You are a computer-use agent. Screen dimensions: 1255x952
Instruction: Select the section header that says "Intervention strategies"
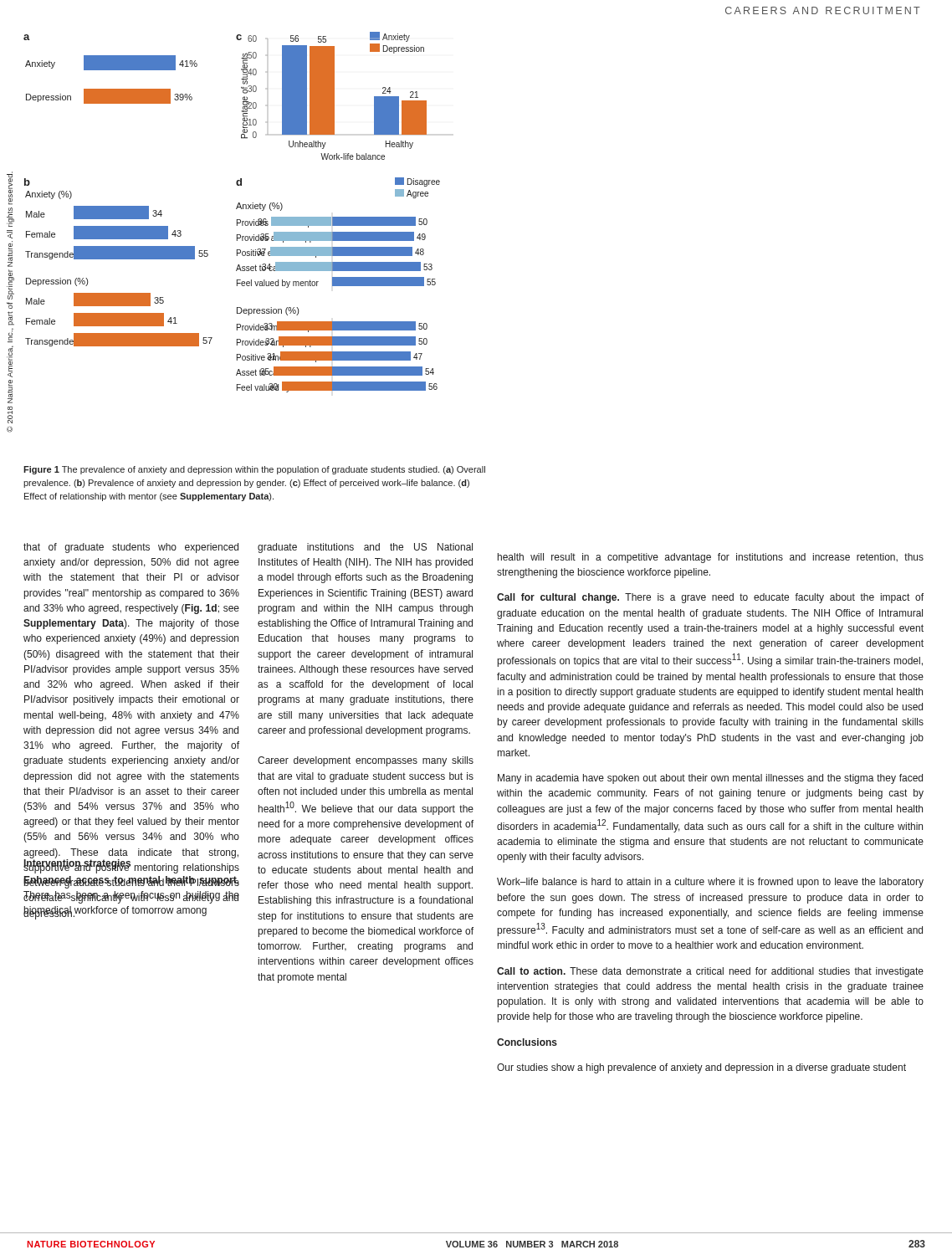(x=77, y=863)
